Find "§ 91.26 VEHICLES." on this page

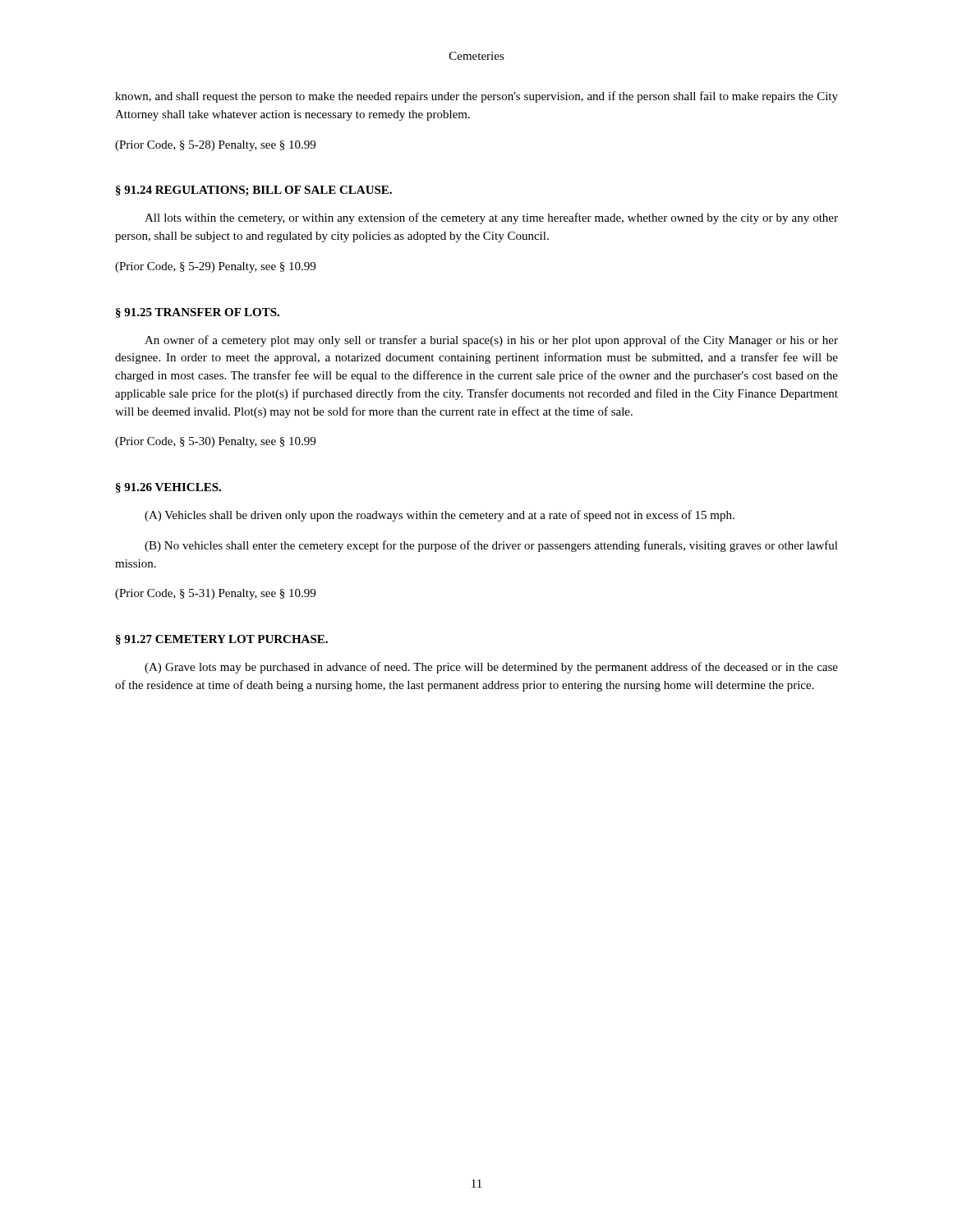168,487
